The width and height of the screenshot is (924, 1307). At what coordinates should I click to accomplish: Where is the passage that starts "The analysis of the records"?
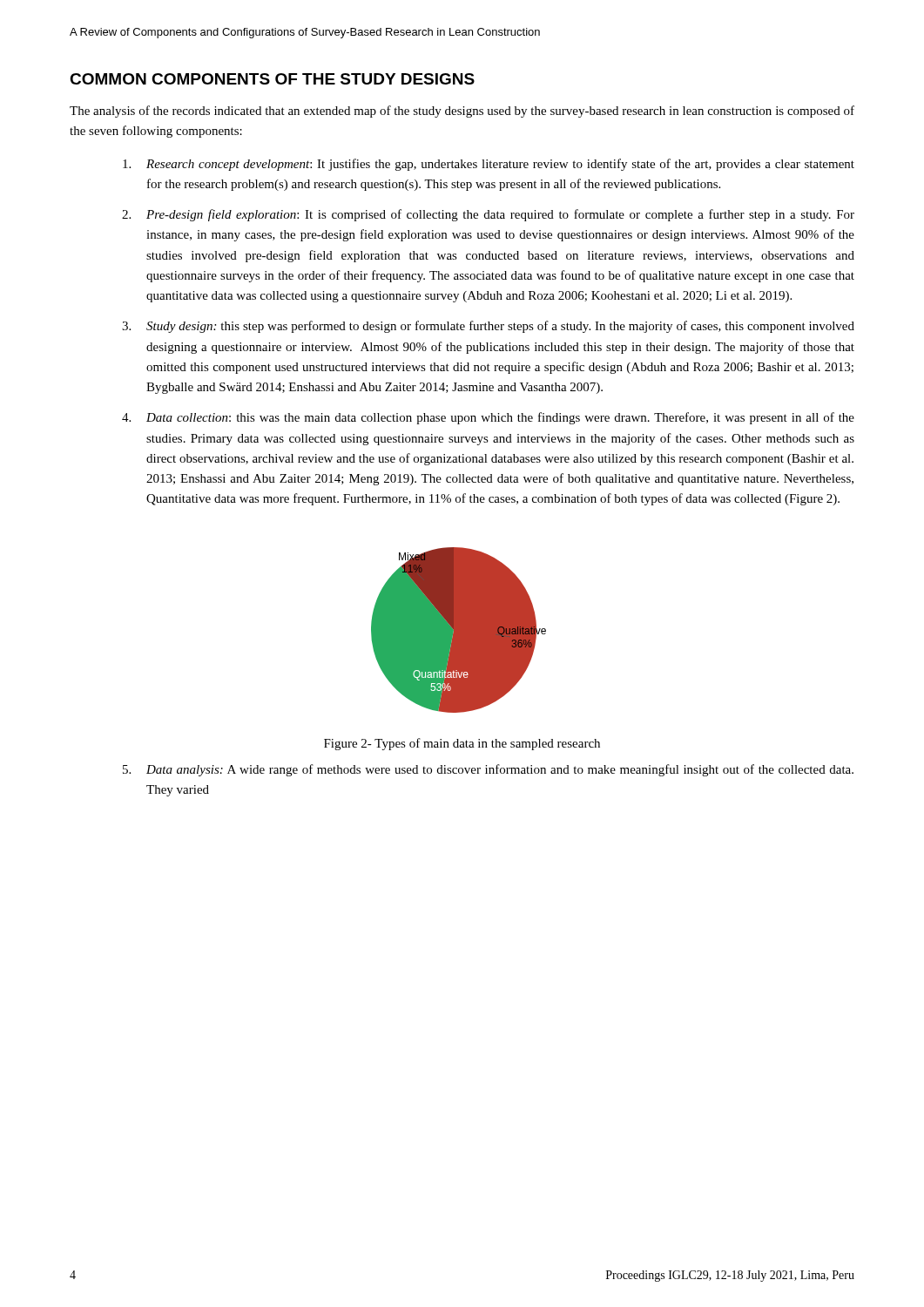pos(462,121)
